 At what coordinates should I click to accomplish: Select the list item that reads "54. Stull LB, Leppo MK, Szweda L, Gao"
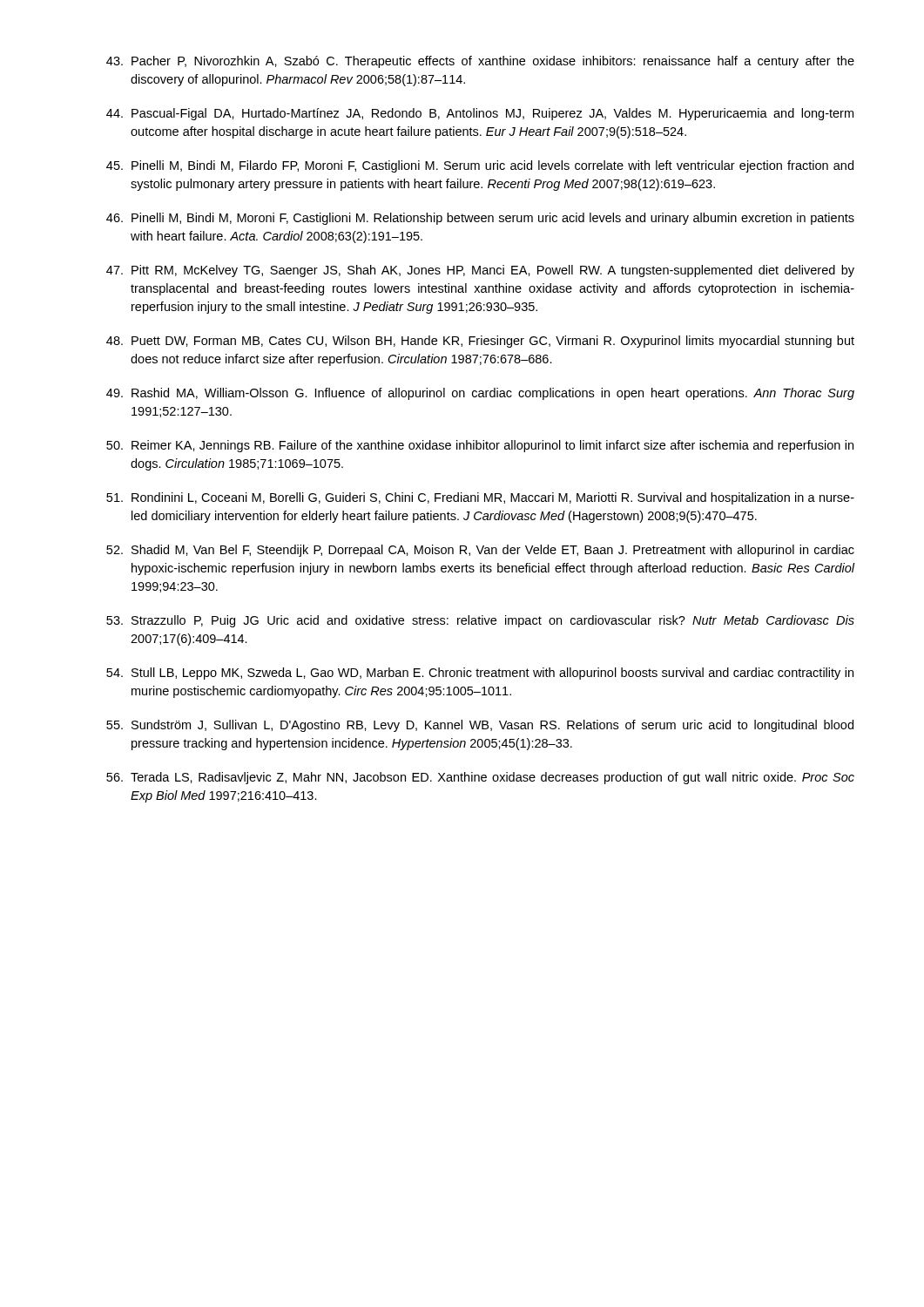[x=471, y=683]
